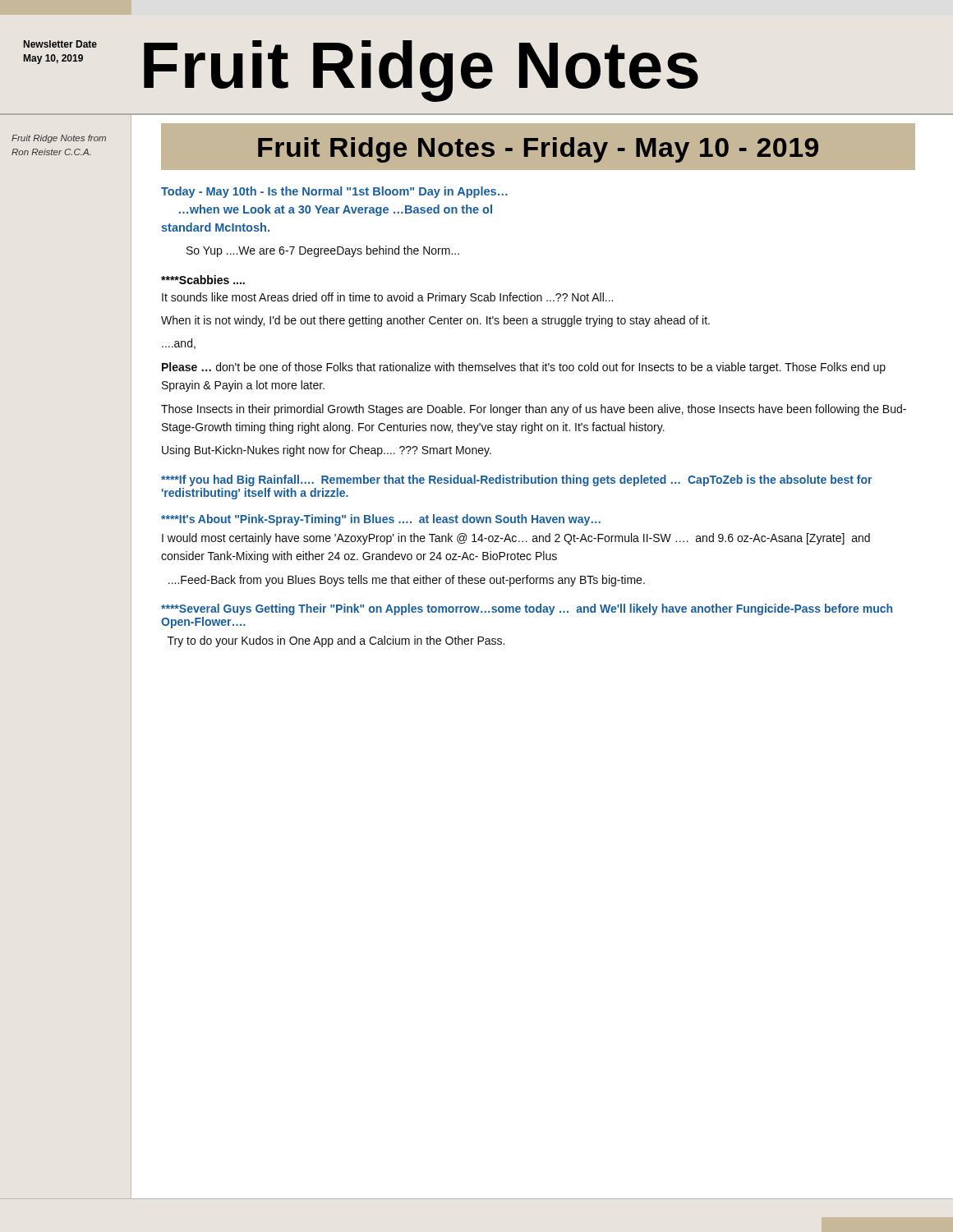
Task: Click on the section header with the text "****If you had"
Action: click(517, 486)
